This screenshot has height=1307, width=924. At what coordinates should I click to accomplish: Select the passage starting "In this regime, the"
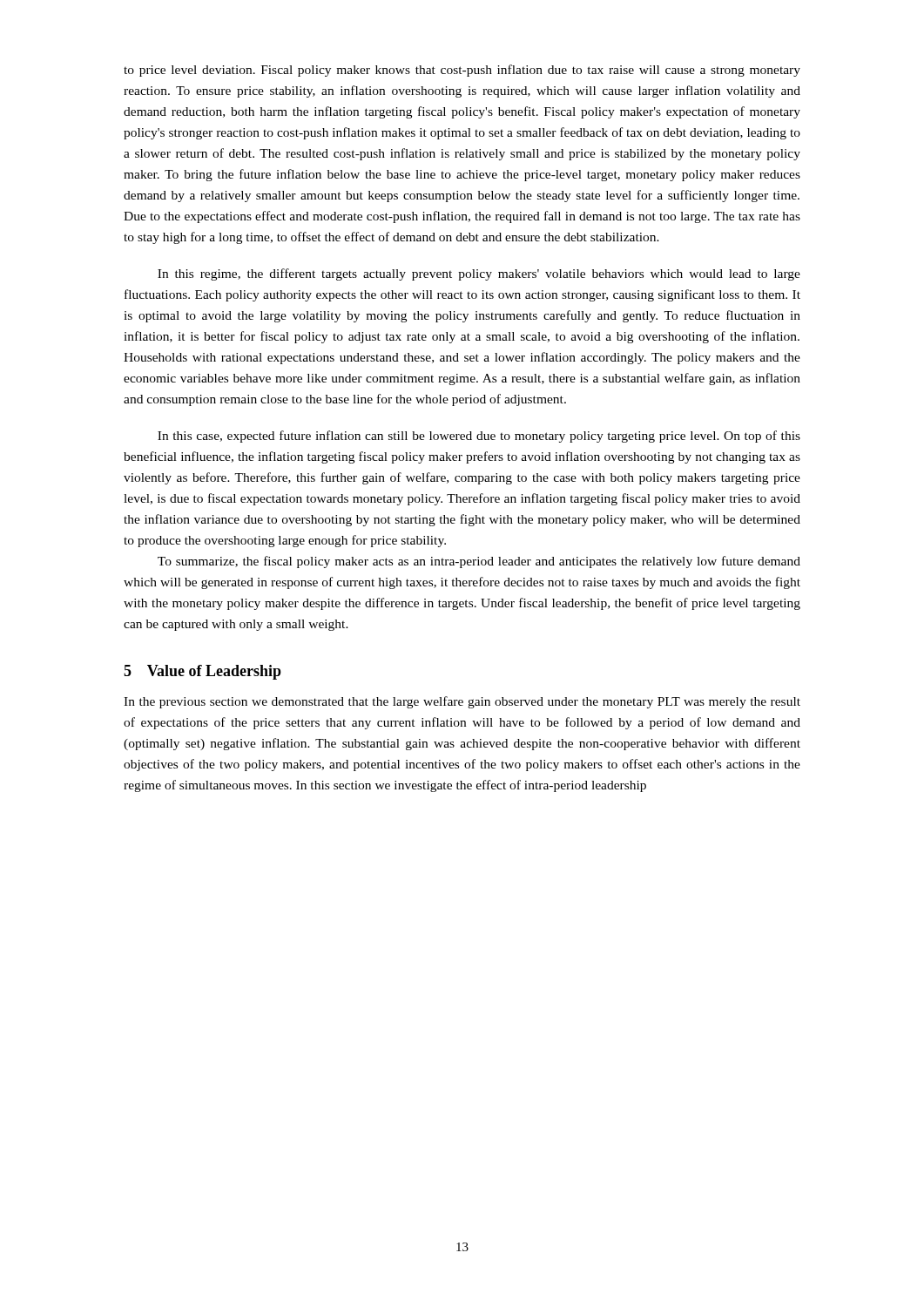[x=462, y=336]
